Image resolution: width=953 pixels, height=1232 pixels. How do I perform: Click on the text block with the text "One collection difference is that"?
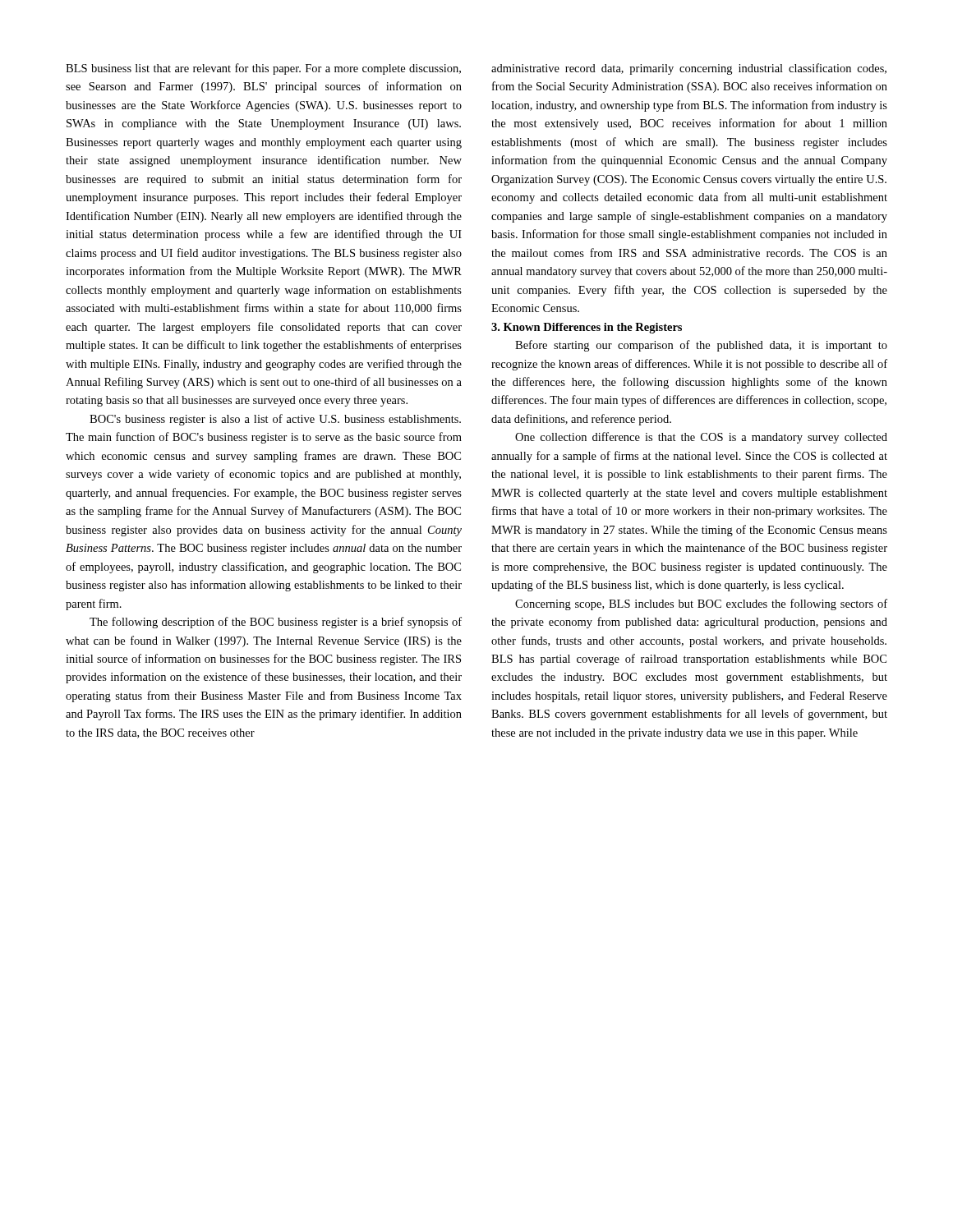689,511
